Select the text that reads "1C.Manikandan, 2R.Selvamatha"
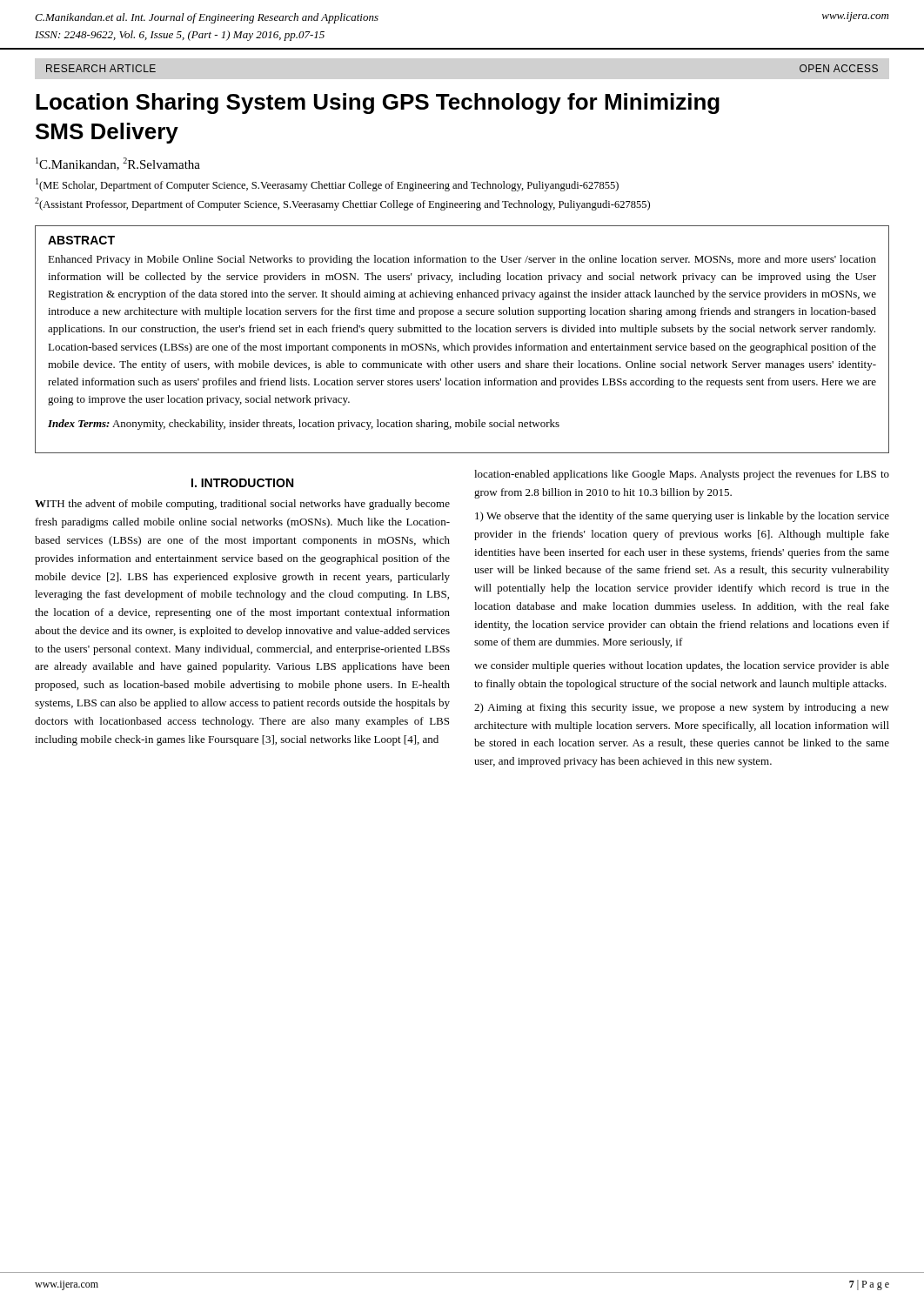 (x=118, y=164)
